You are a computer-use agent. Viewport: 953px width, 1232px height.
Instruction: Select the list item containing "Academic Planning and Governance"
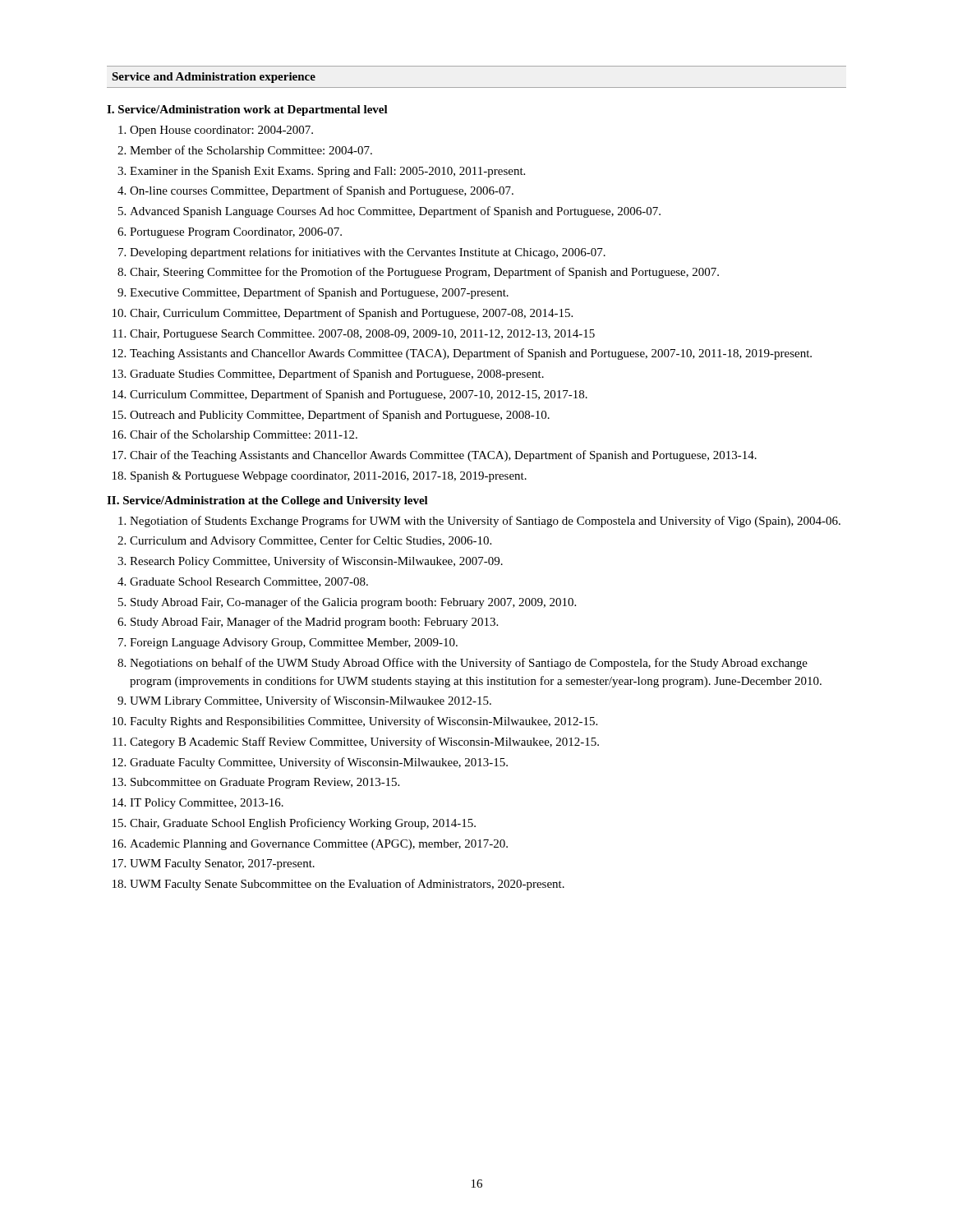point(319,843)
